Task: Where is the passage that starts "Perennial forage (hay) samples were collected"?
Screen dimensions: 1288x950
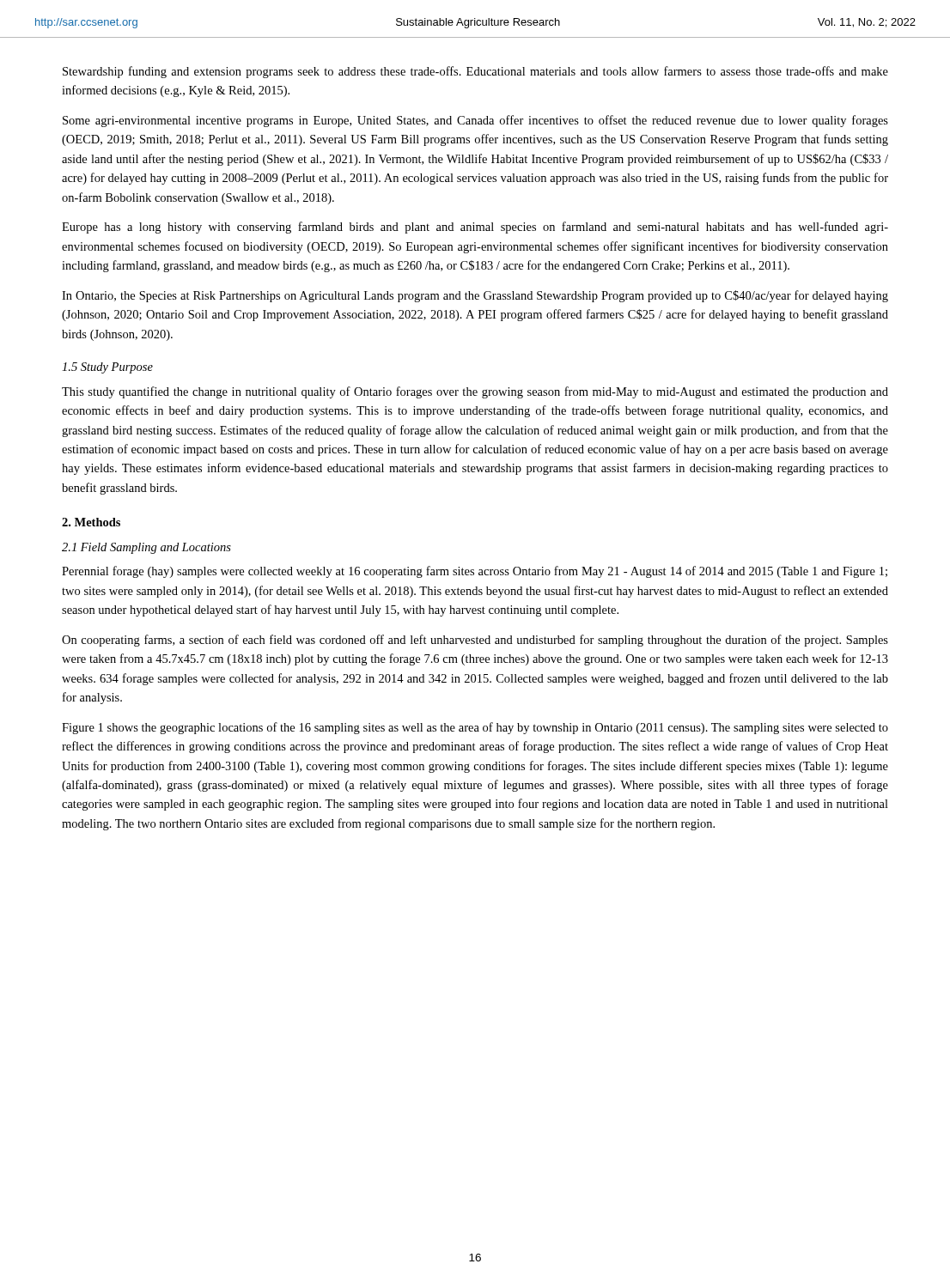Action: 475,591
